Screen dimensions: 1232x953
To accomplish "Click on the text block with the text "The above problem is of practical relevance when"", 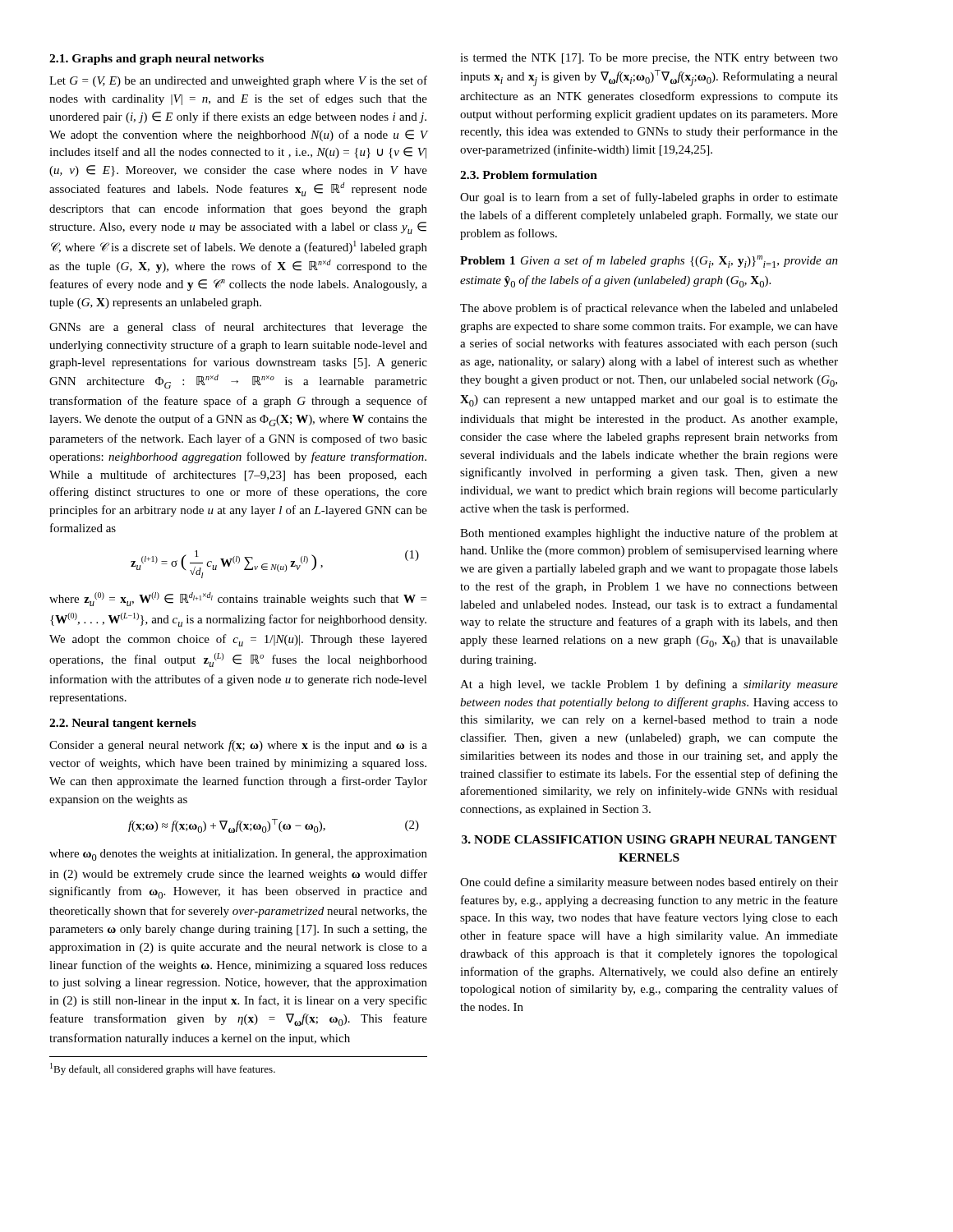I will 649,409.
